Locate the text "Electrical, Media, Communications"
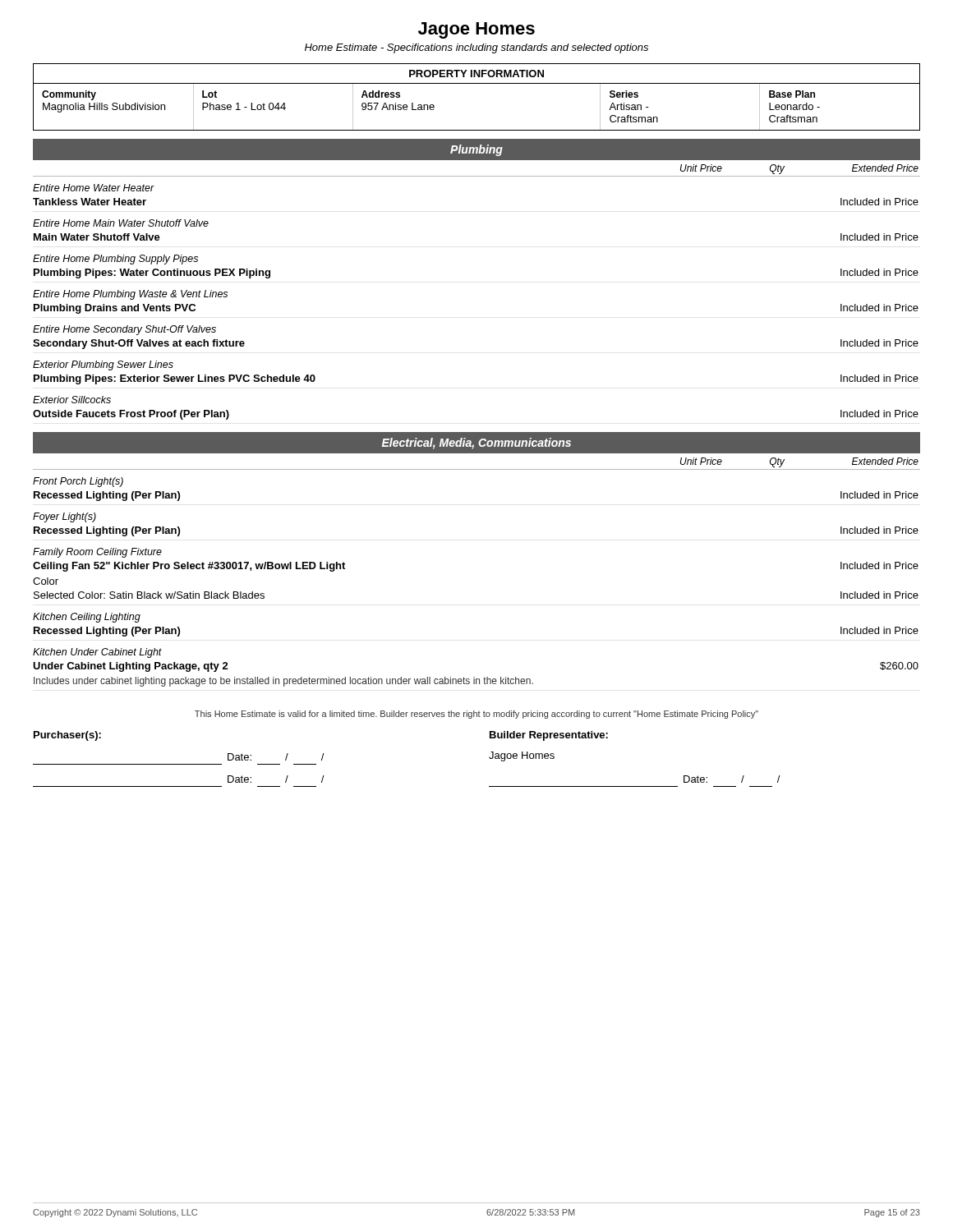This screenshot has width=953, height=1232. click(x=476, y=443)
